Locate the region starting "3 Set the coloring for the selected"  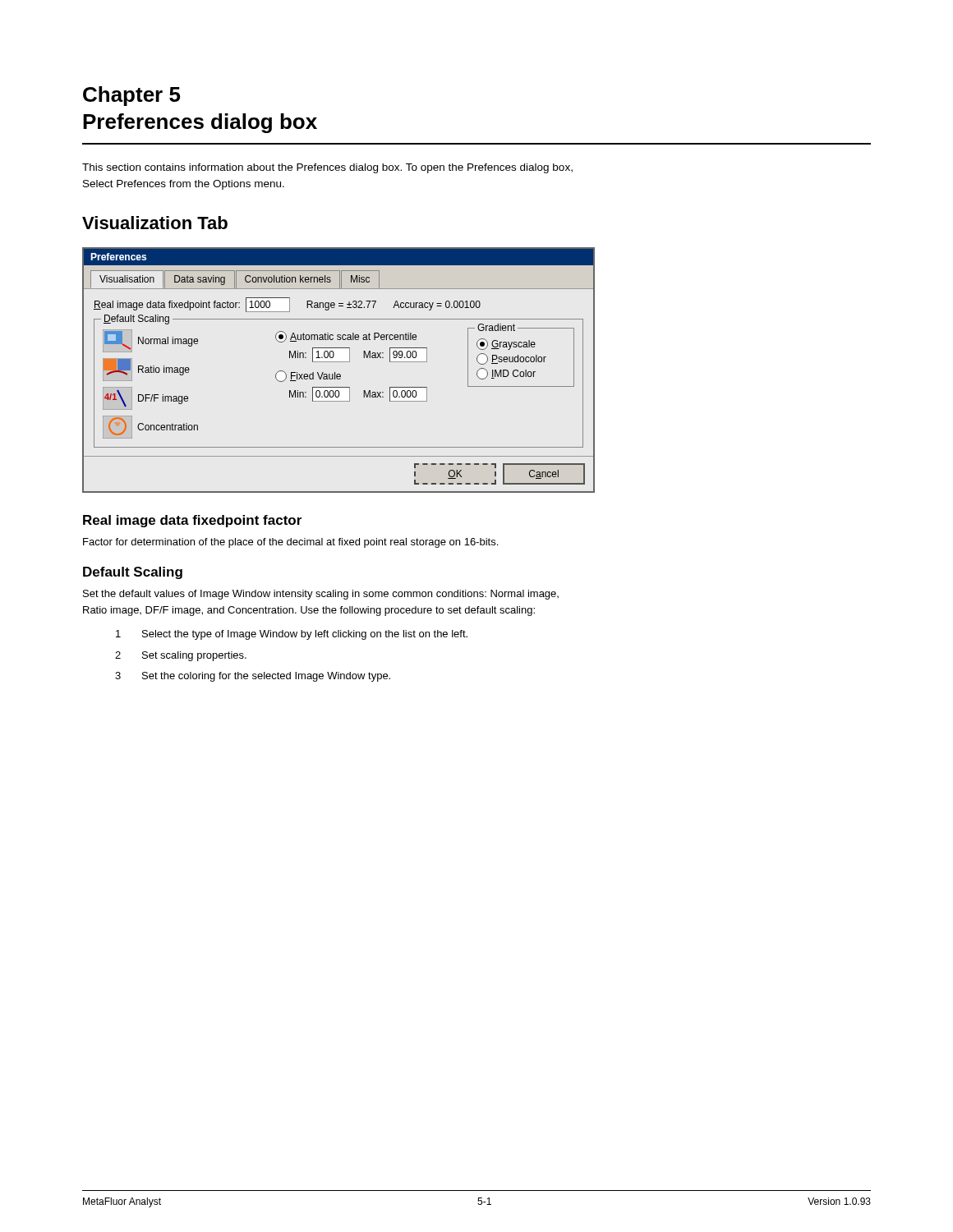point(253,676)
